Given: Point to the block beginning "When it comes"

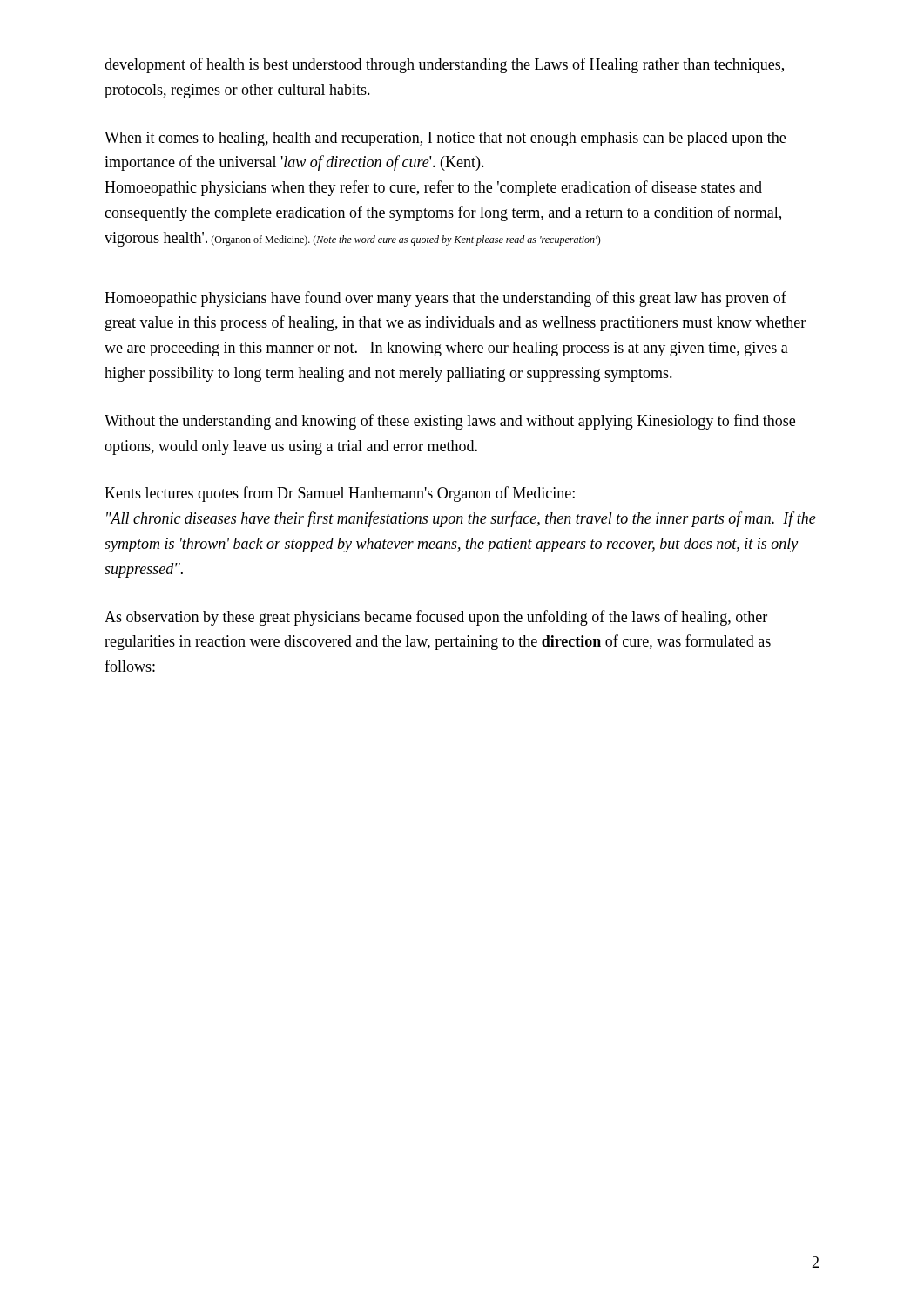Looking at the screenshot, I should coord(462,188).
